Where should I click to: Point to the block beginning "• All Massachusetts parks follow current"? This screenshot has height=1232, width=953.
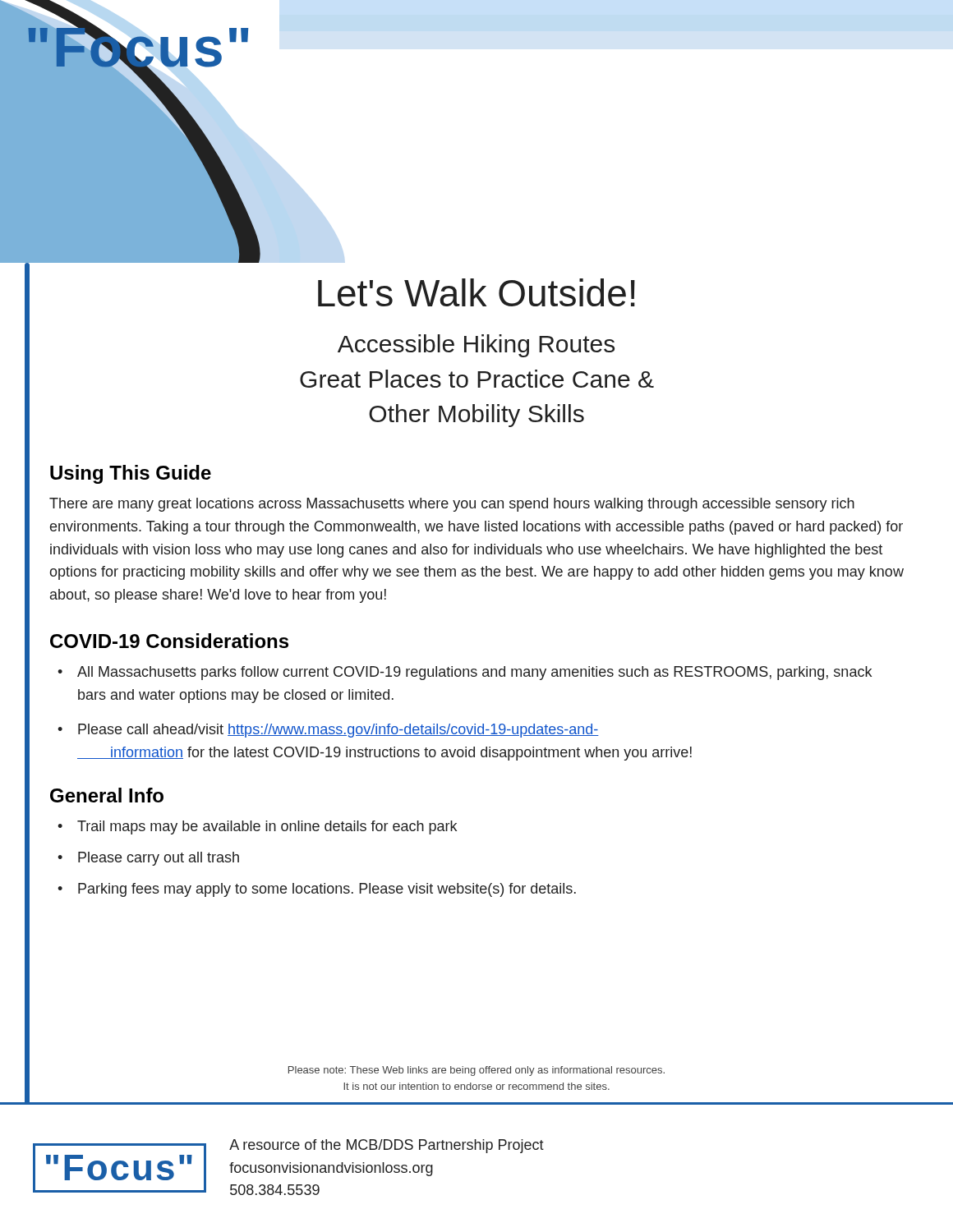coord(465,682)
